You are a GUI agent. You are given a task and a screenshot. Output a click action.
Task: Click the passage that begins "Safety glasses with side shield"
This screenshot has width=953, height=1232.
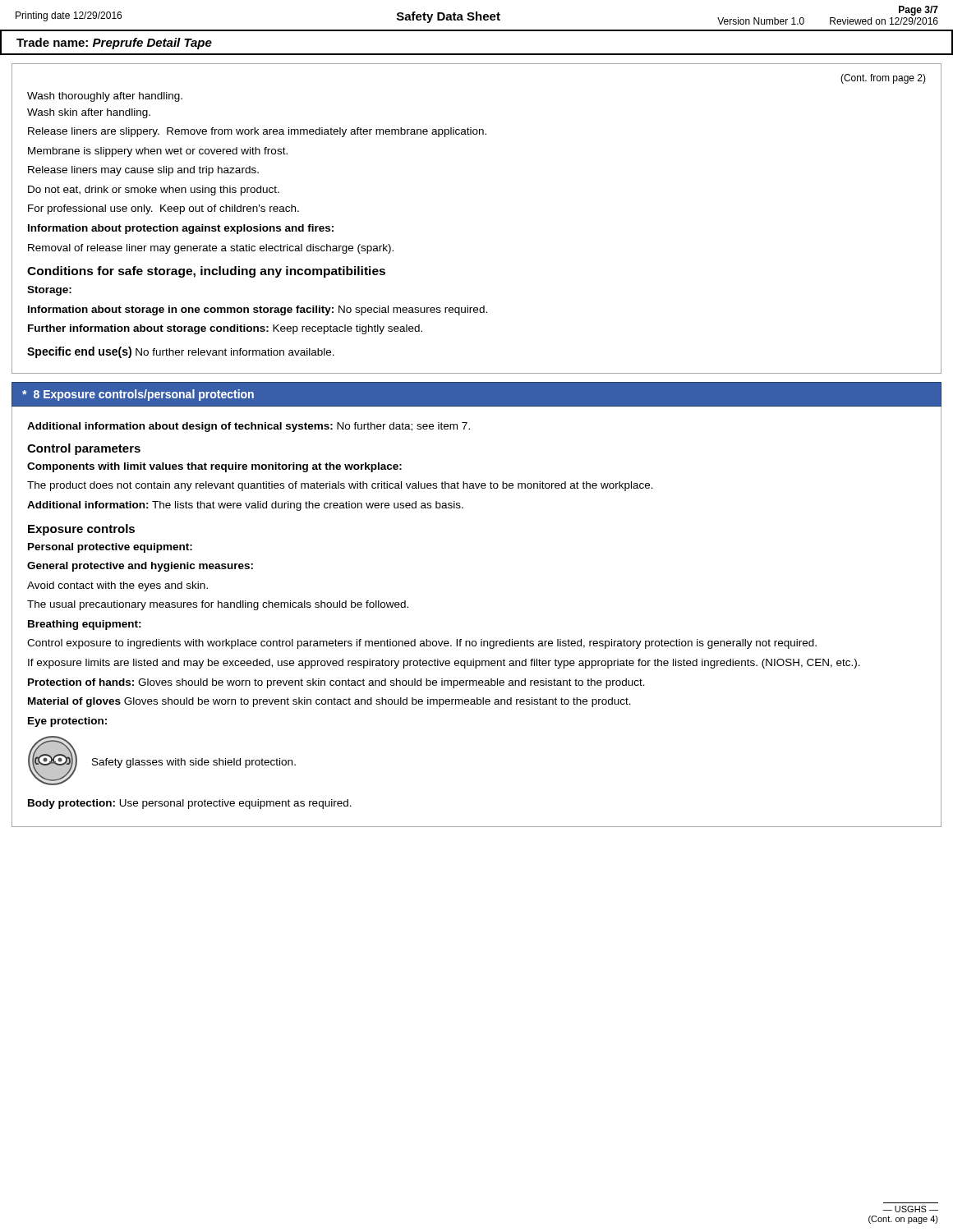pos(194,762)
